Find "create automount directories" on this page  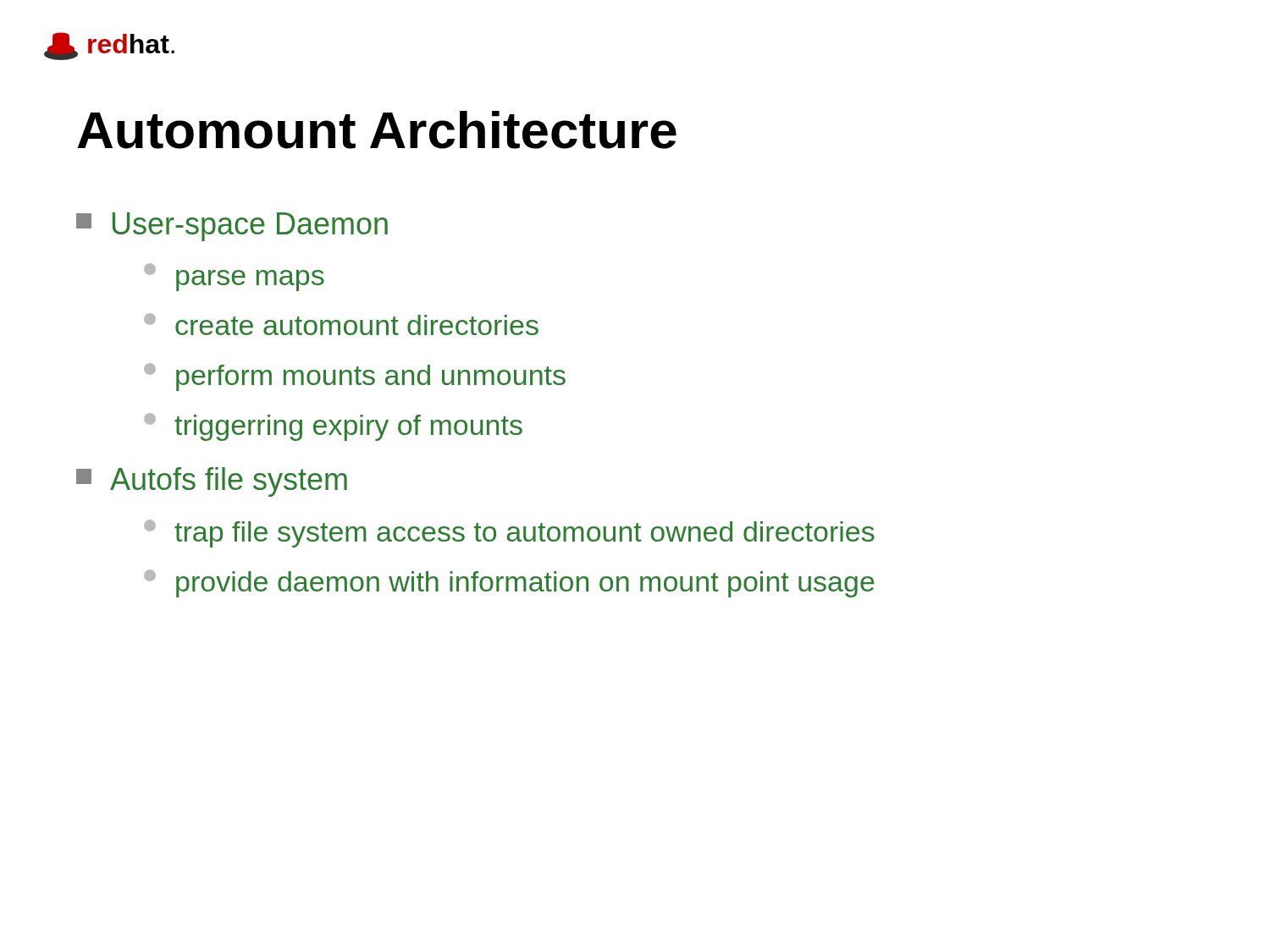pos(342,326)
